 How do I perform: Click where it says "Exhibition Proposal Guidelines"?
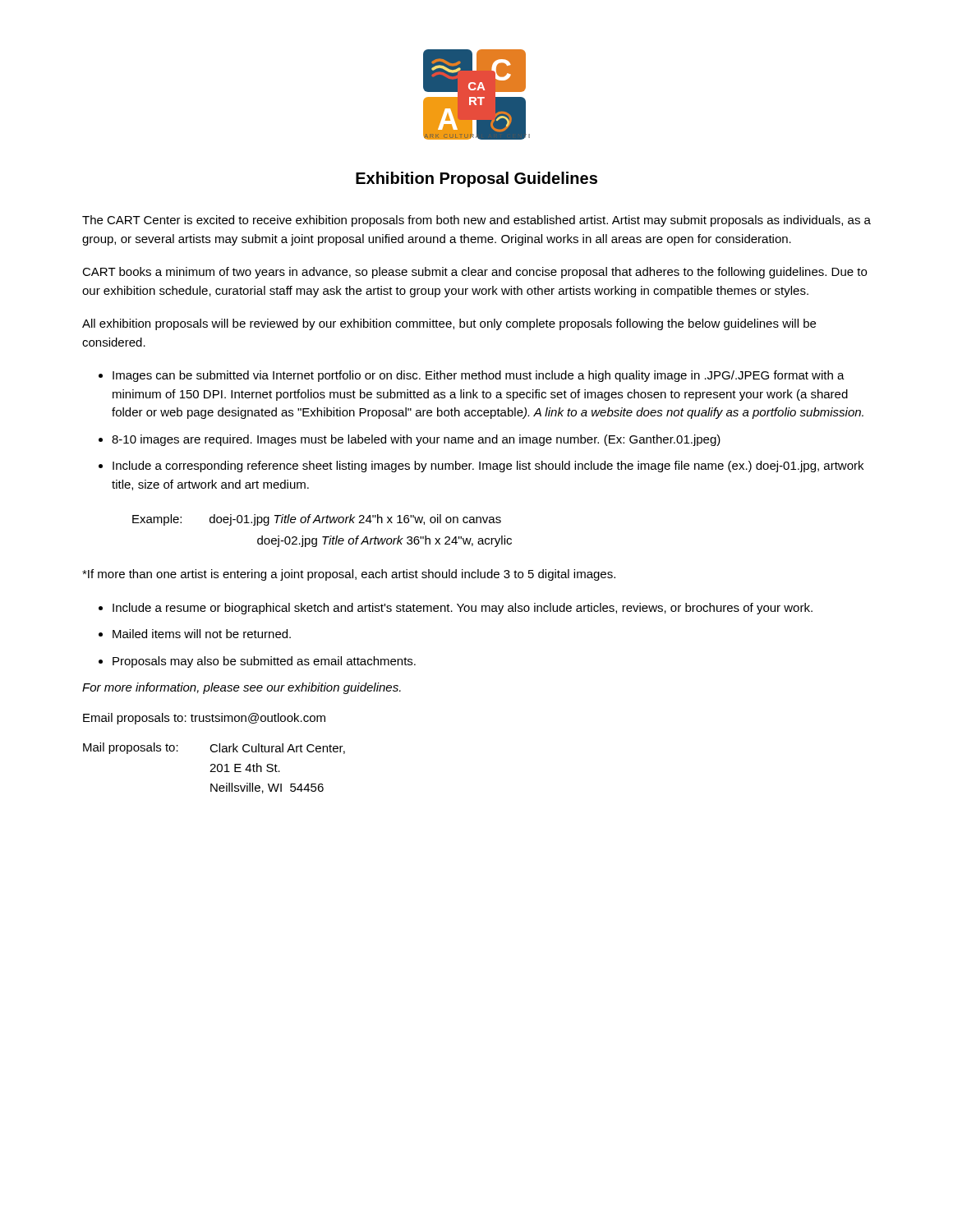coord(476,179)
